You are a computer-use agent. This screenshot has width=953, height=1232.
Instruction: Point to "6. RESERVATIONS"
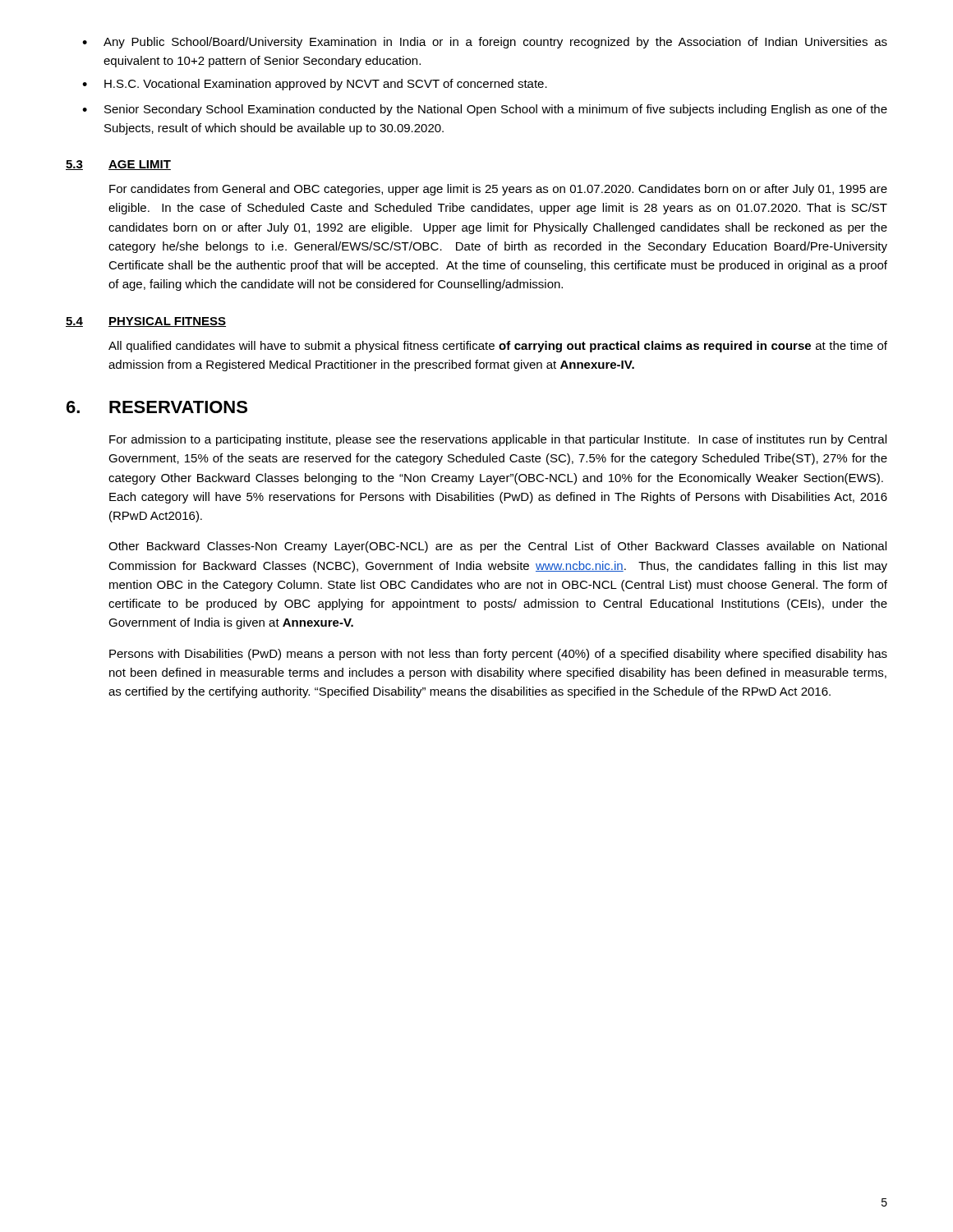click(157, 408)
